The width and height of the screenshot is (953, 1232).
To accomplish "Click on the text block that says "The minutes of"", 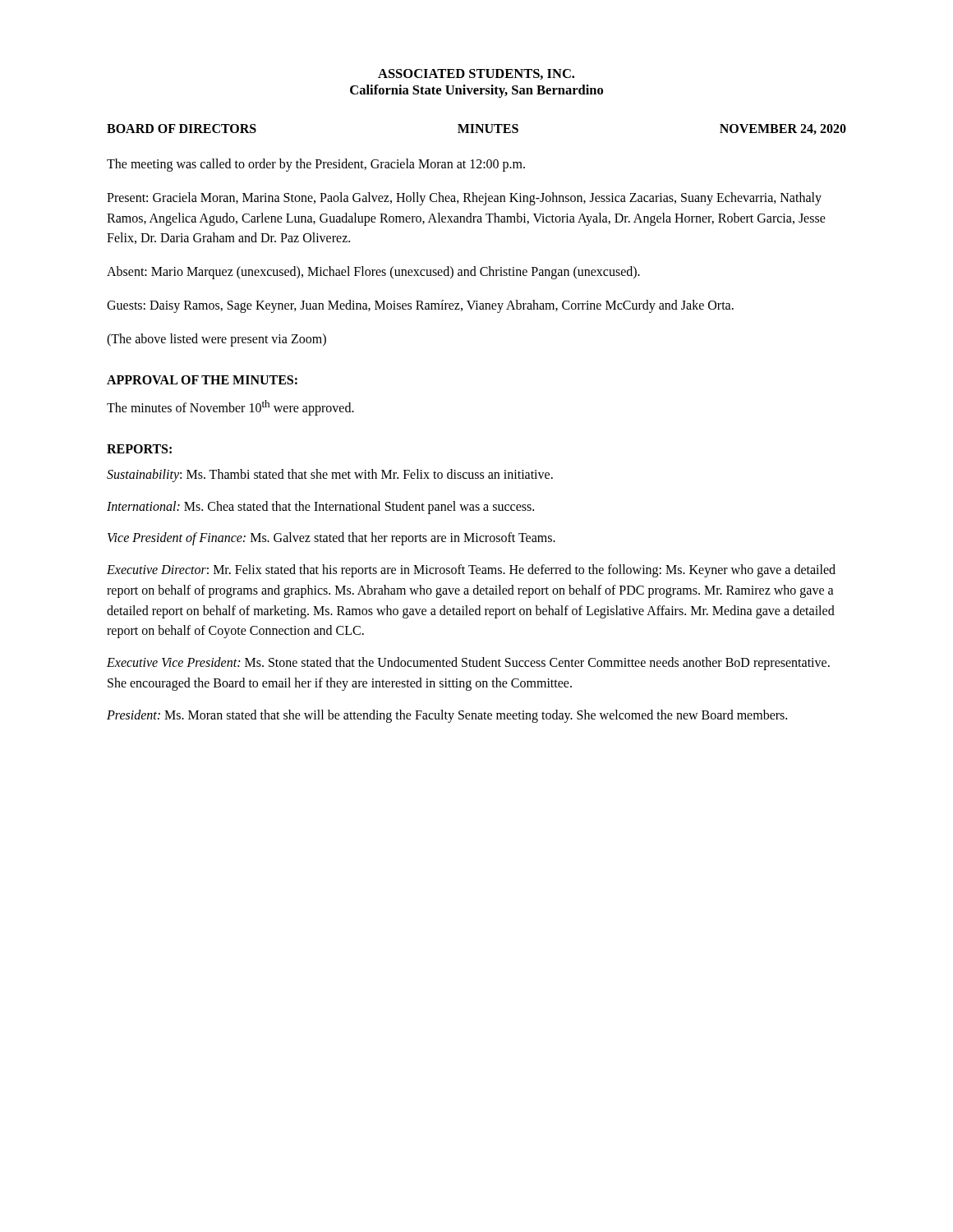I will pos(231,406).
